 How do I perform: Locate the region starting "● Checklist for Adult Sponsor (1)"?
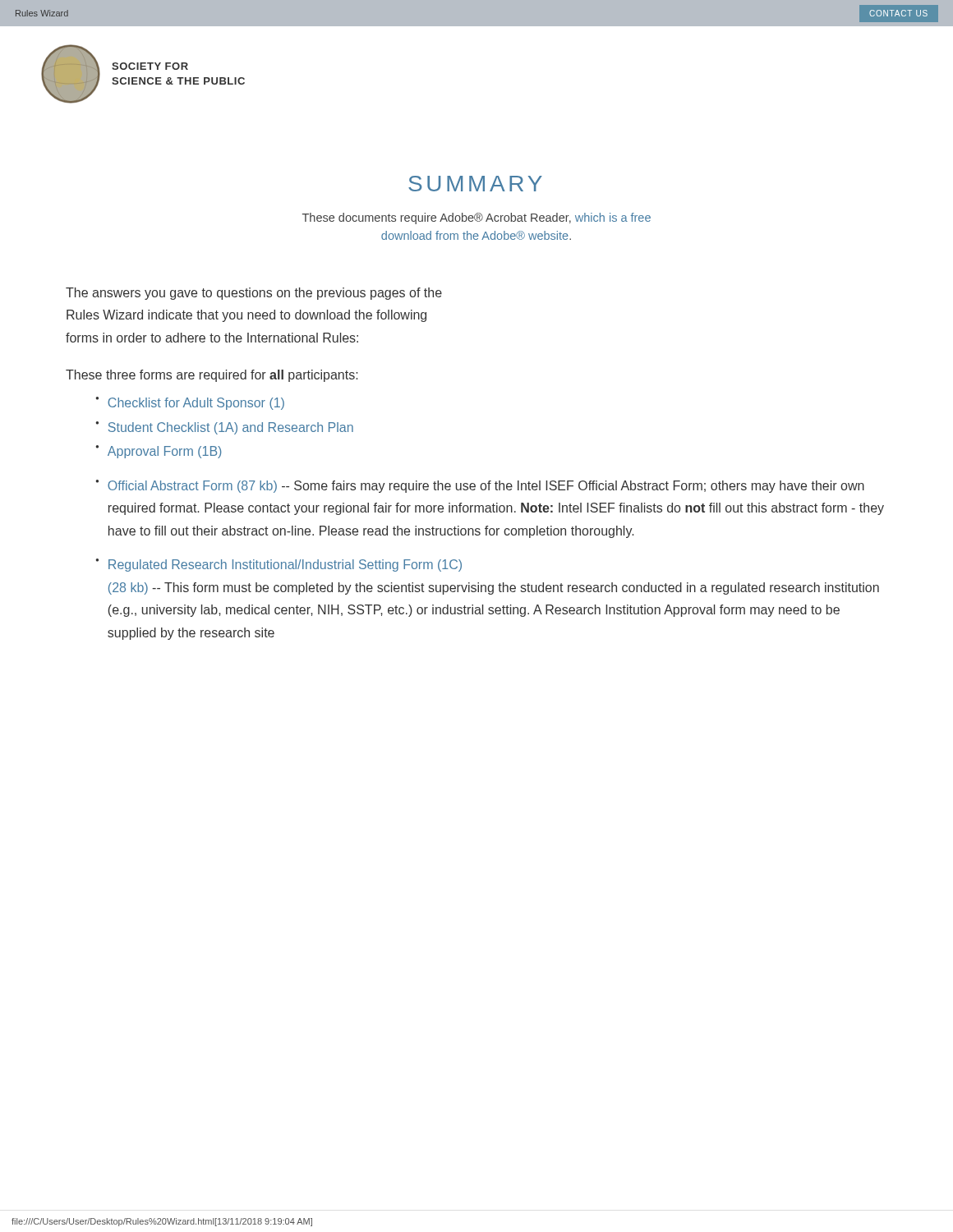[x=190, y=403]
